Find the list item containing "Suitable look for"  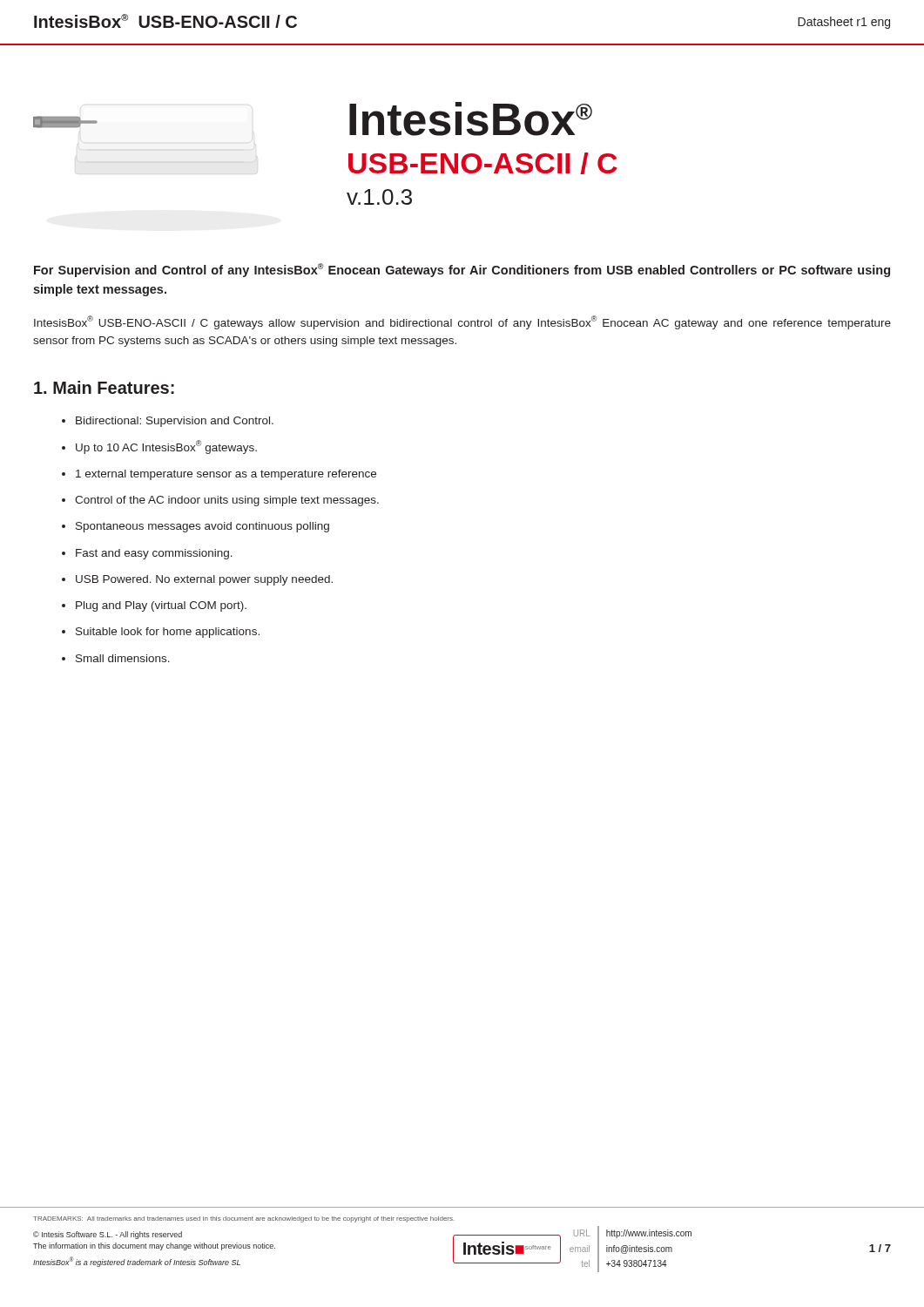(x=168, y=632)
